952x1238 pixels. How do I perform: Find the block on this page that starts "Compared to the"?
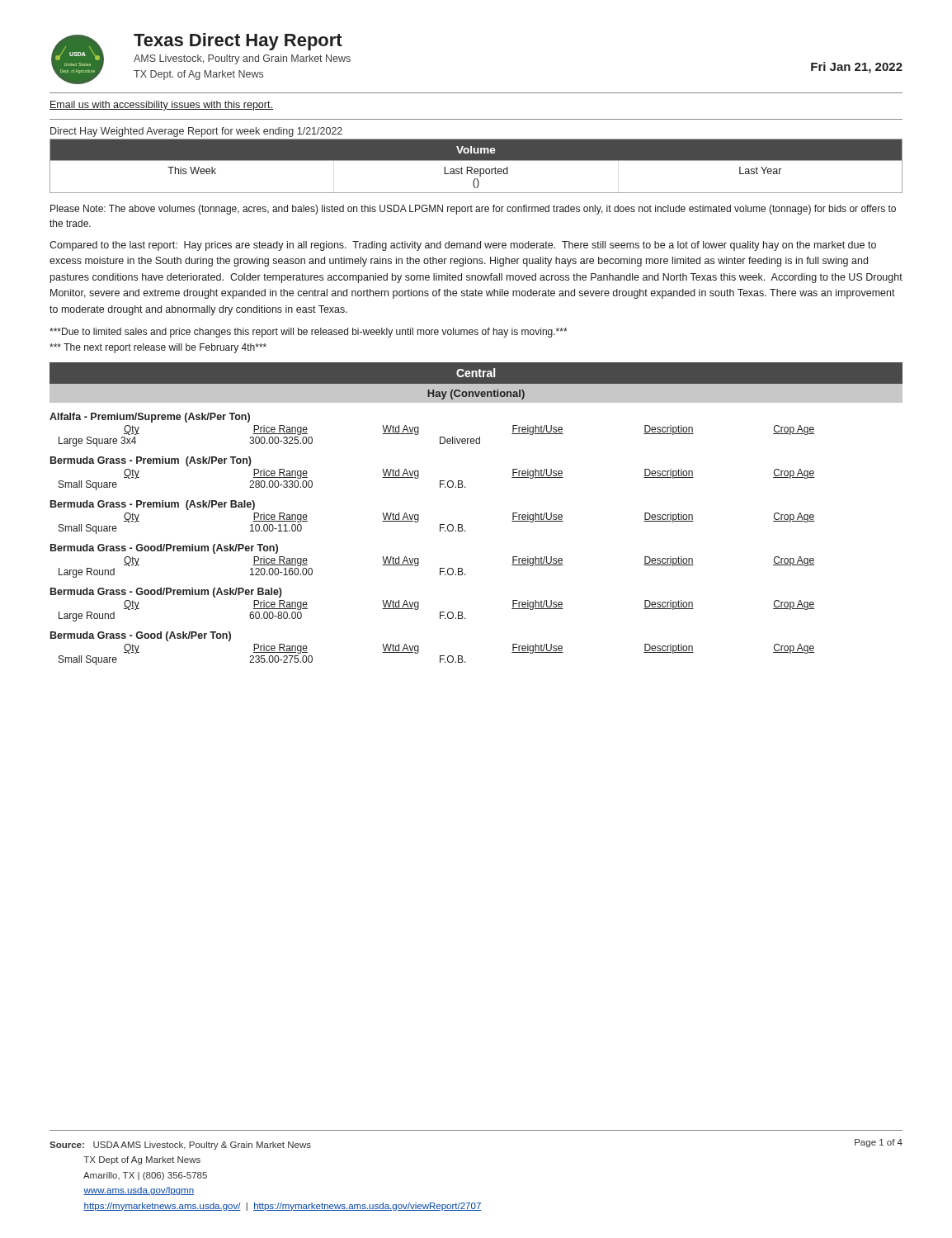point(476,277)
